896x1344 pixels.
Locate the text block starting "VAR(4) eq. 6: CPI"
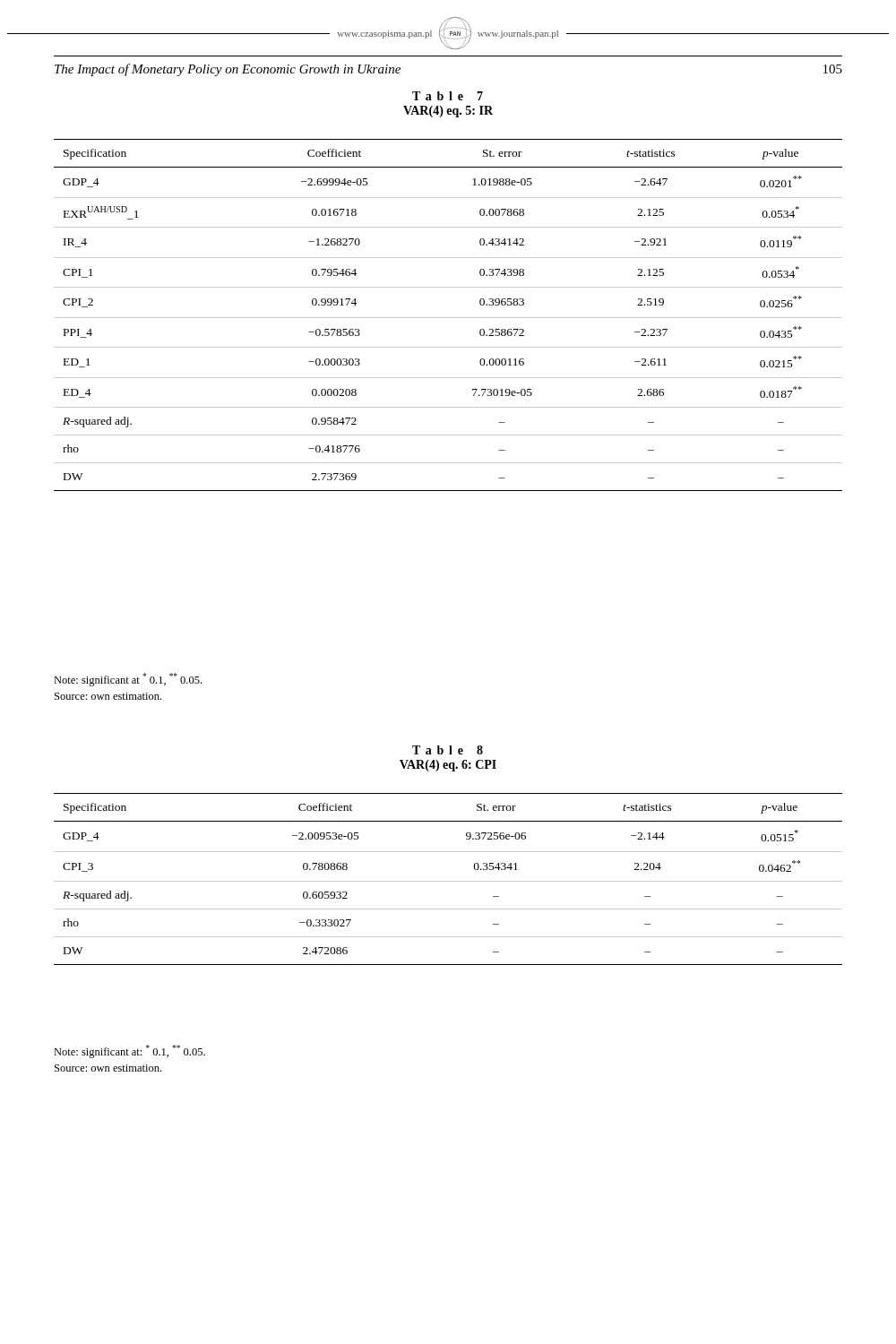tap(448, 765)
